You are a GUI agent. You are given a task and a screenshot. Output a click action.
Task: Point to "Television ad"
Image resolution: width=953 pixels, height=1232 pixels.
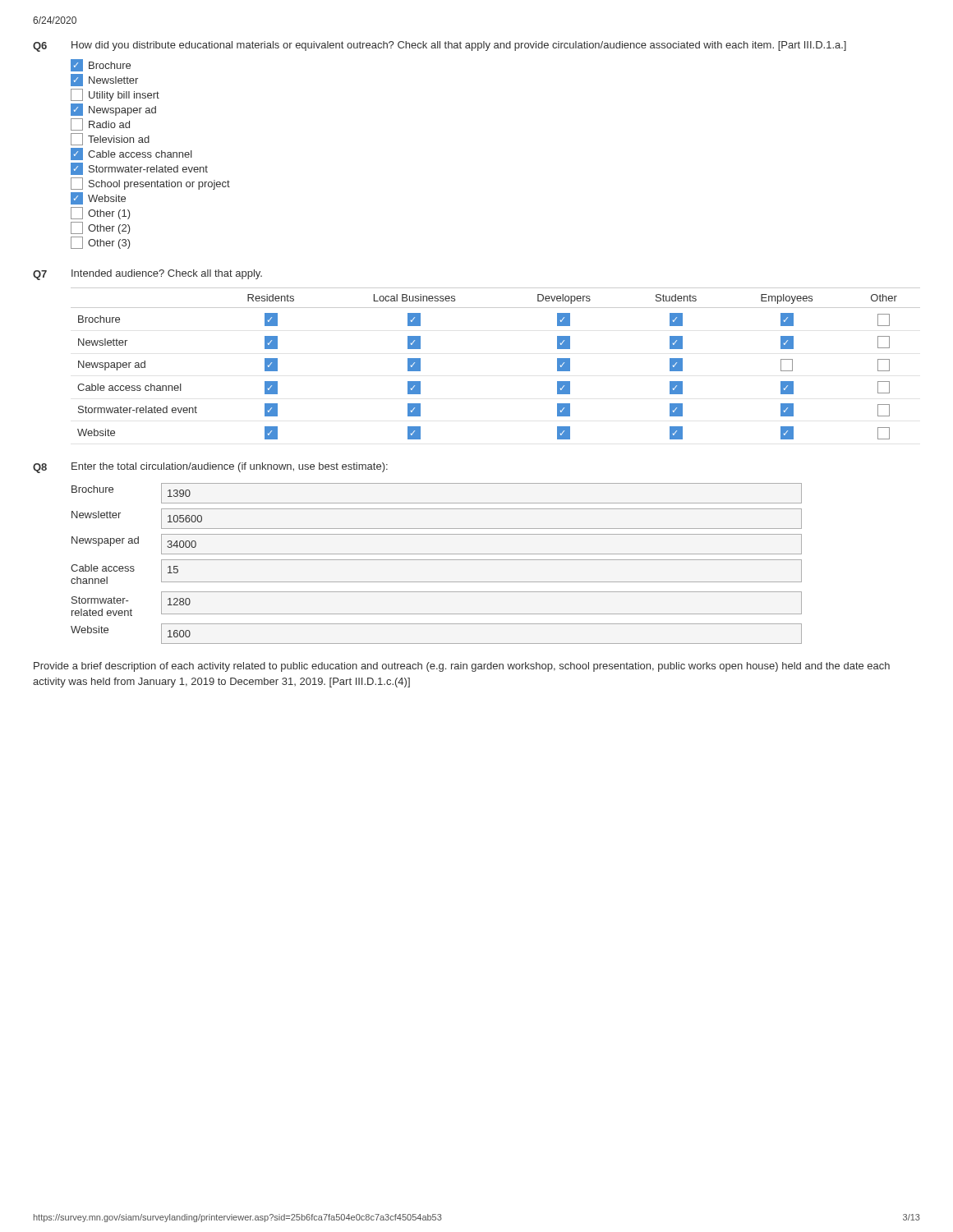(110, 139)
